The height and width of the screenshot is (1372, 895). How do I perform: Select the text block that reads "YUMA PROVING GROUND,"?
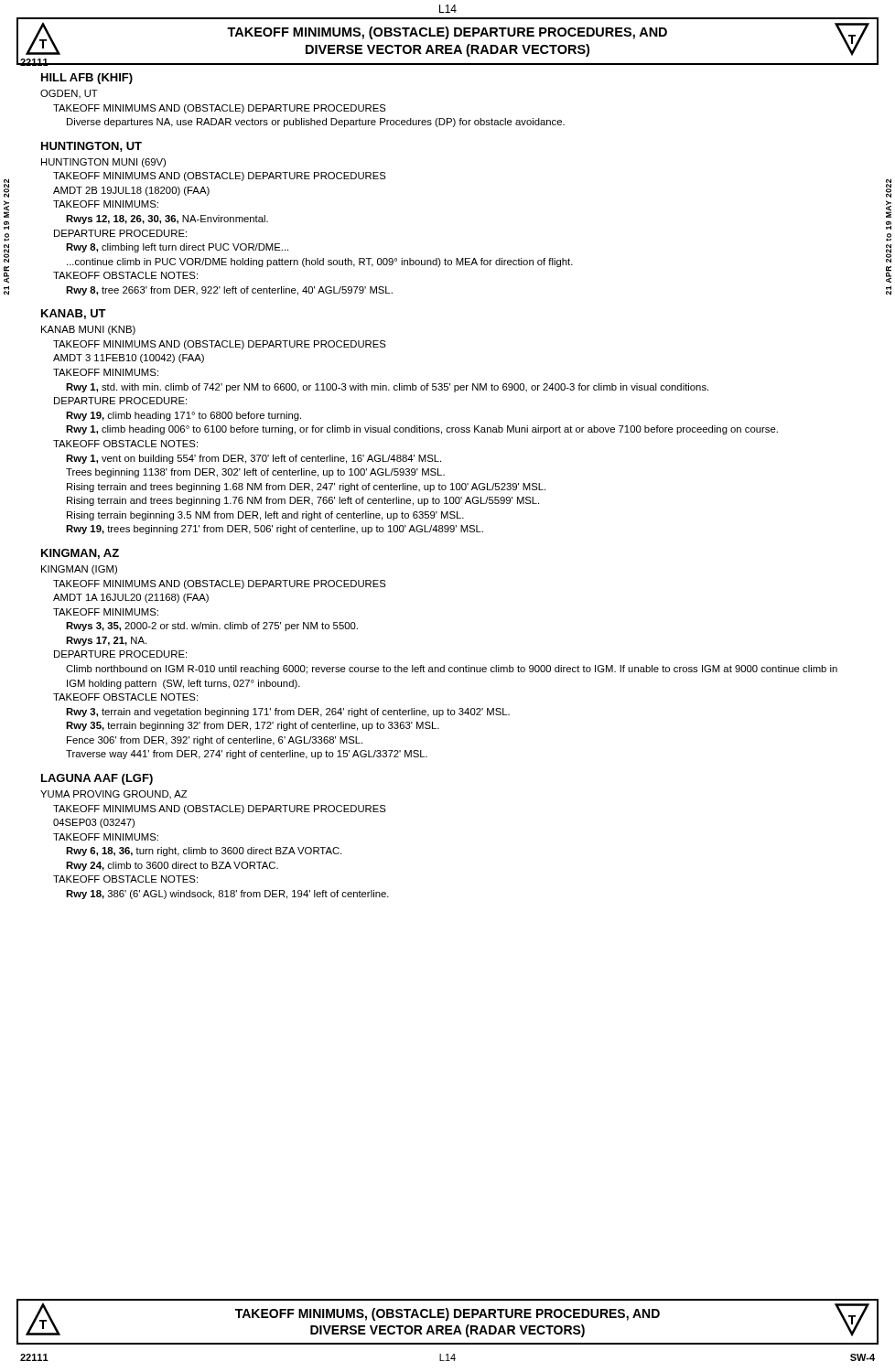coord(114,794)
